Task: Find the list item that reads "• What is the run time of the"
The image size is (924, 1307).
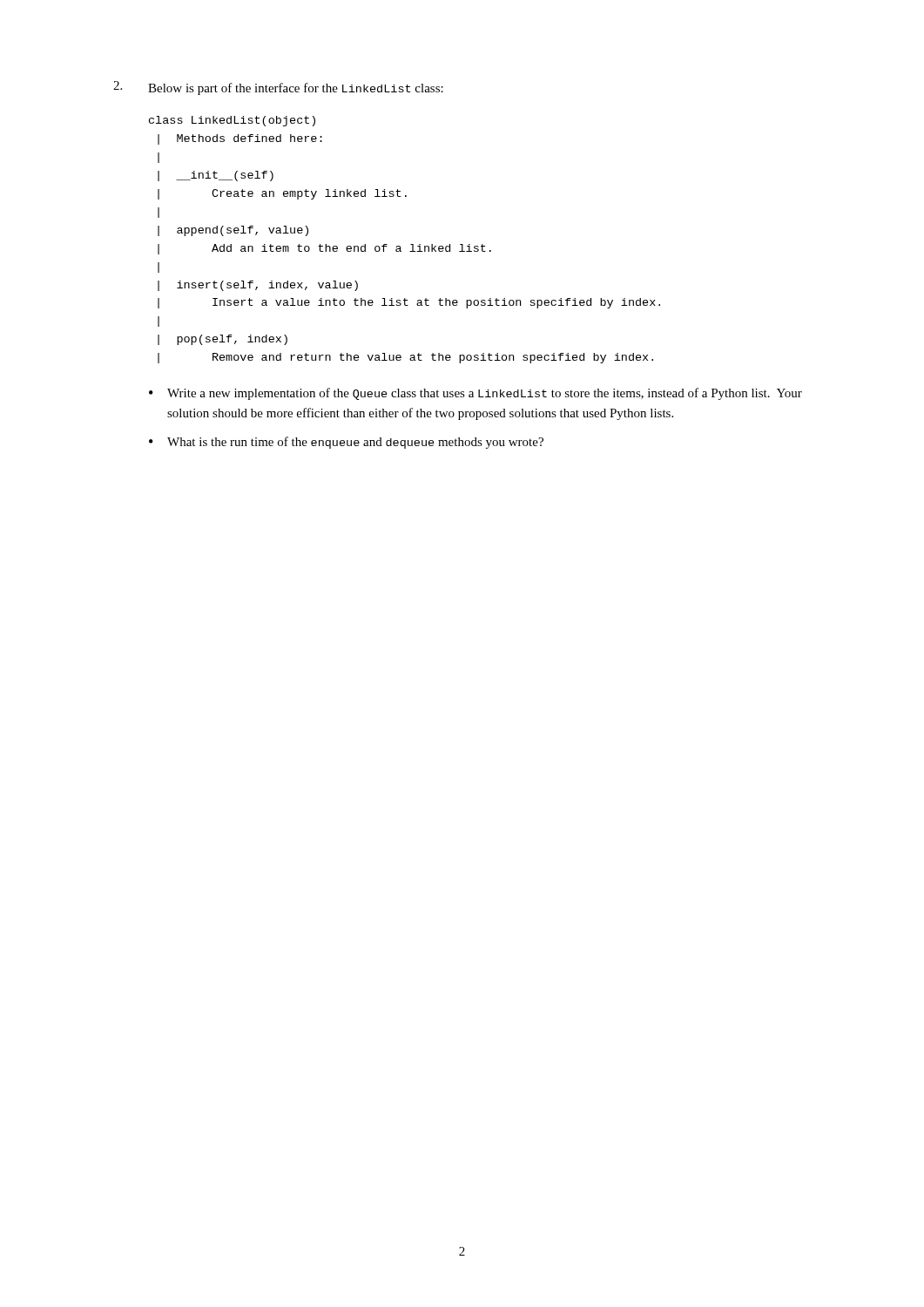Action: coord(479,442)
